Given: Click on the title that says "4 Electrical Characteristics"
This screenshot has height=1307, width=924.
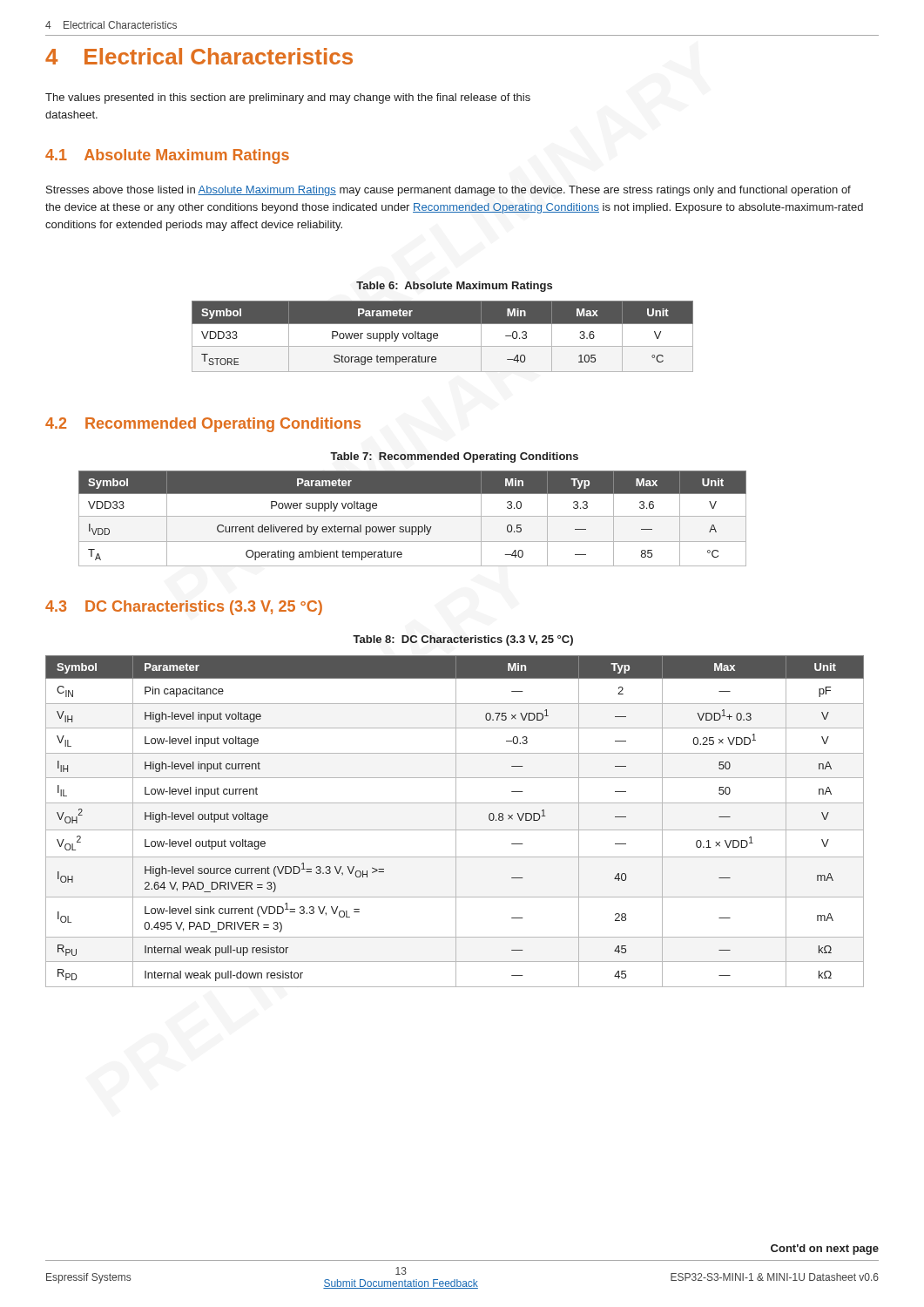Looking at the screenshot, I should pyautogui.click(x=199, y=57).
